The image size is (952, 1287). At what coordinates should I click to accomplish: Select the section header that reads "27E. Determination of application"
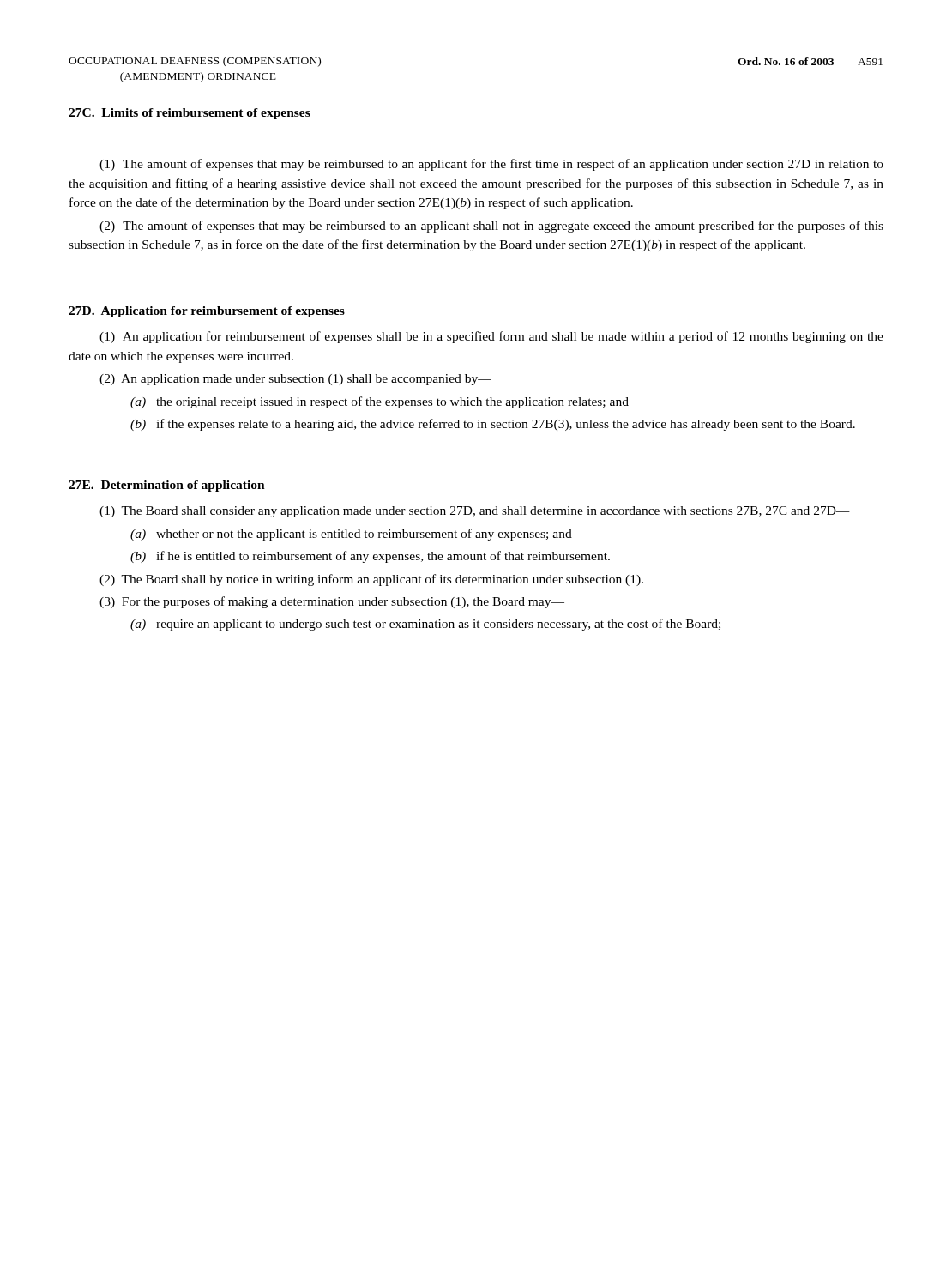(167, 486)
